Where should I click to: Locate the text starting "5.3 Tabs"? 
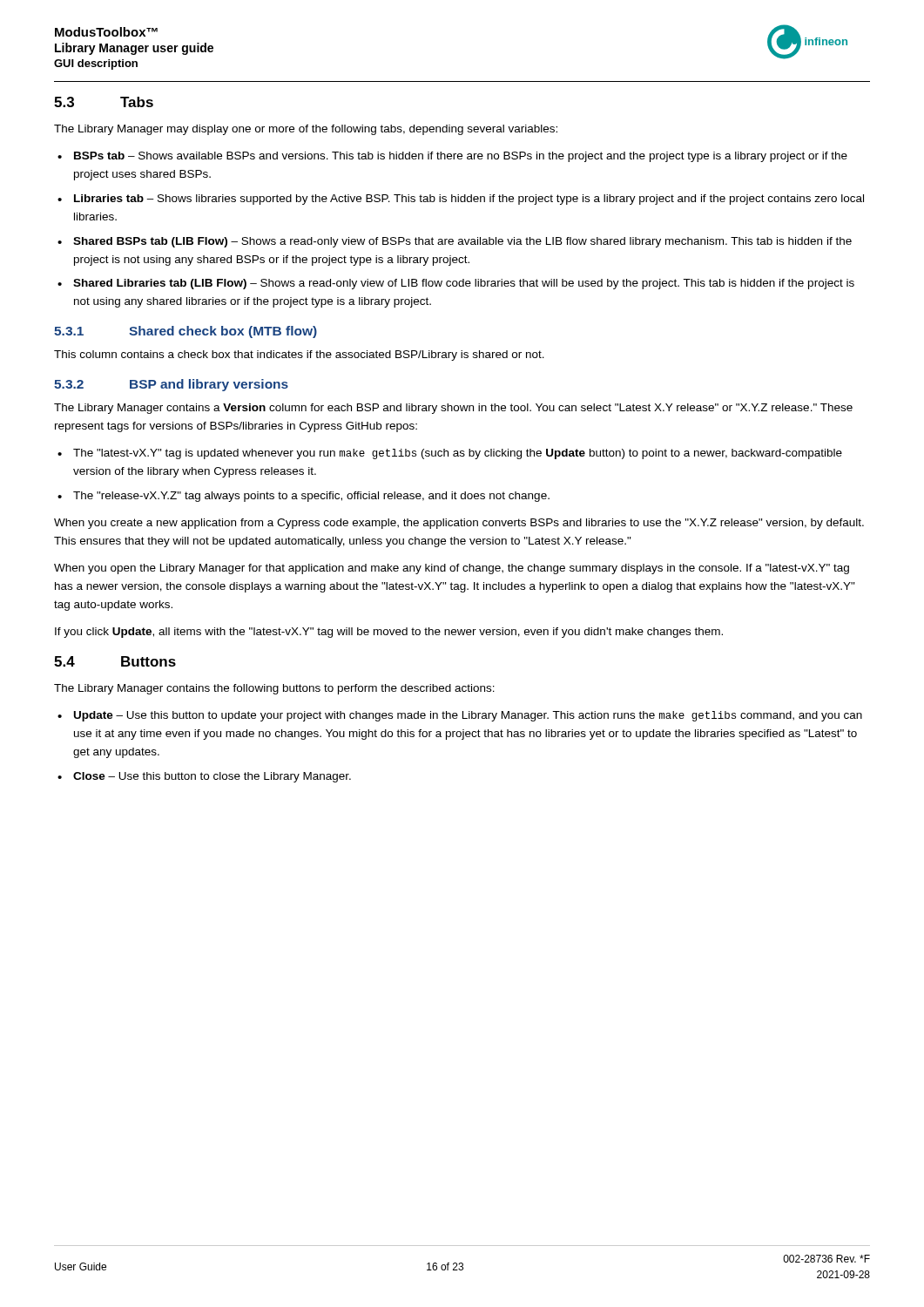click(x=58, y=102)
